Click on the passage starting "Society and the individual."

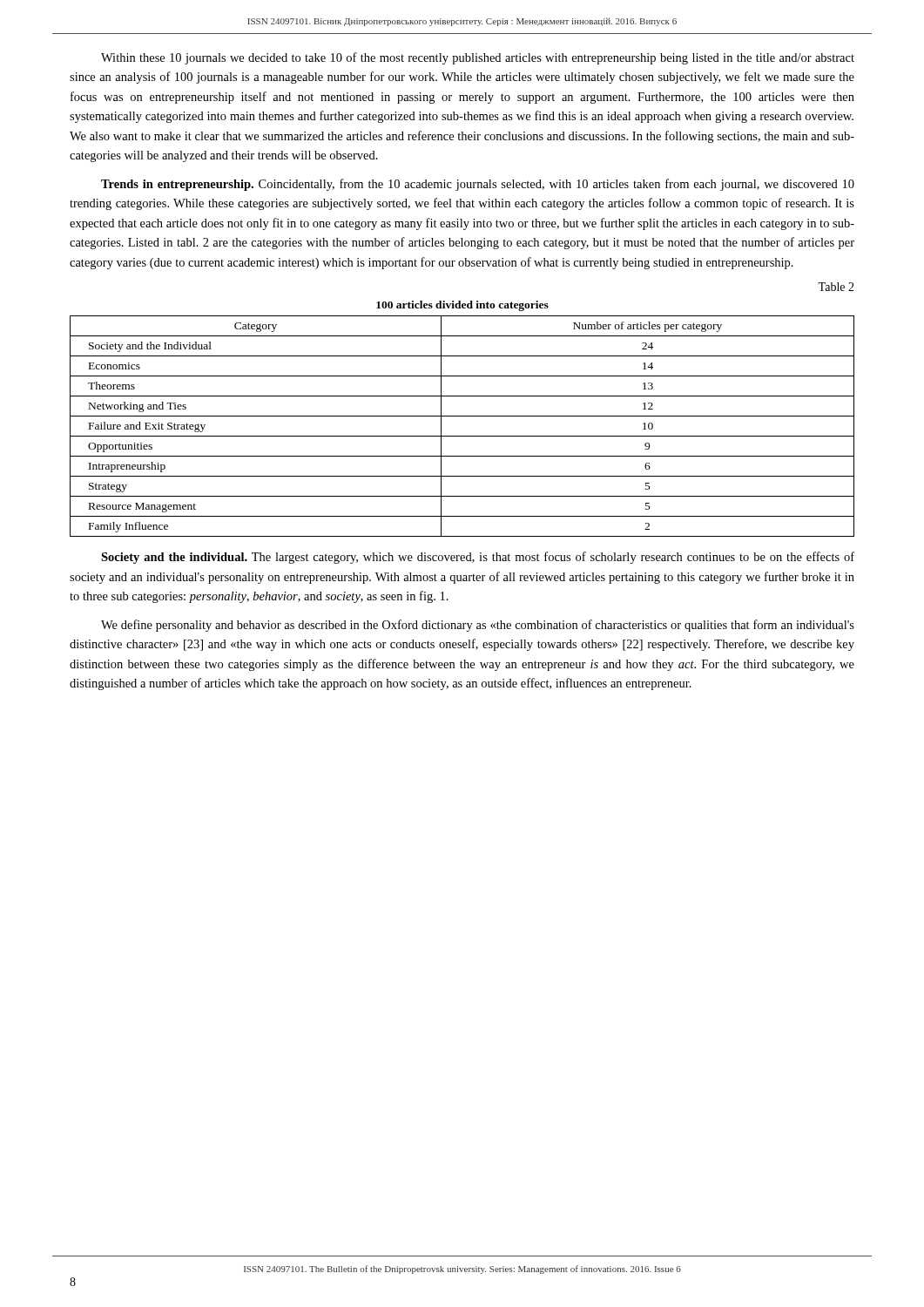pos(462,577)
